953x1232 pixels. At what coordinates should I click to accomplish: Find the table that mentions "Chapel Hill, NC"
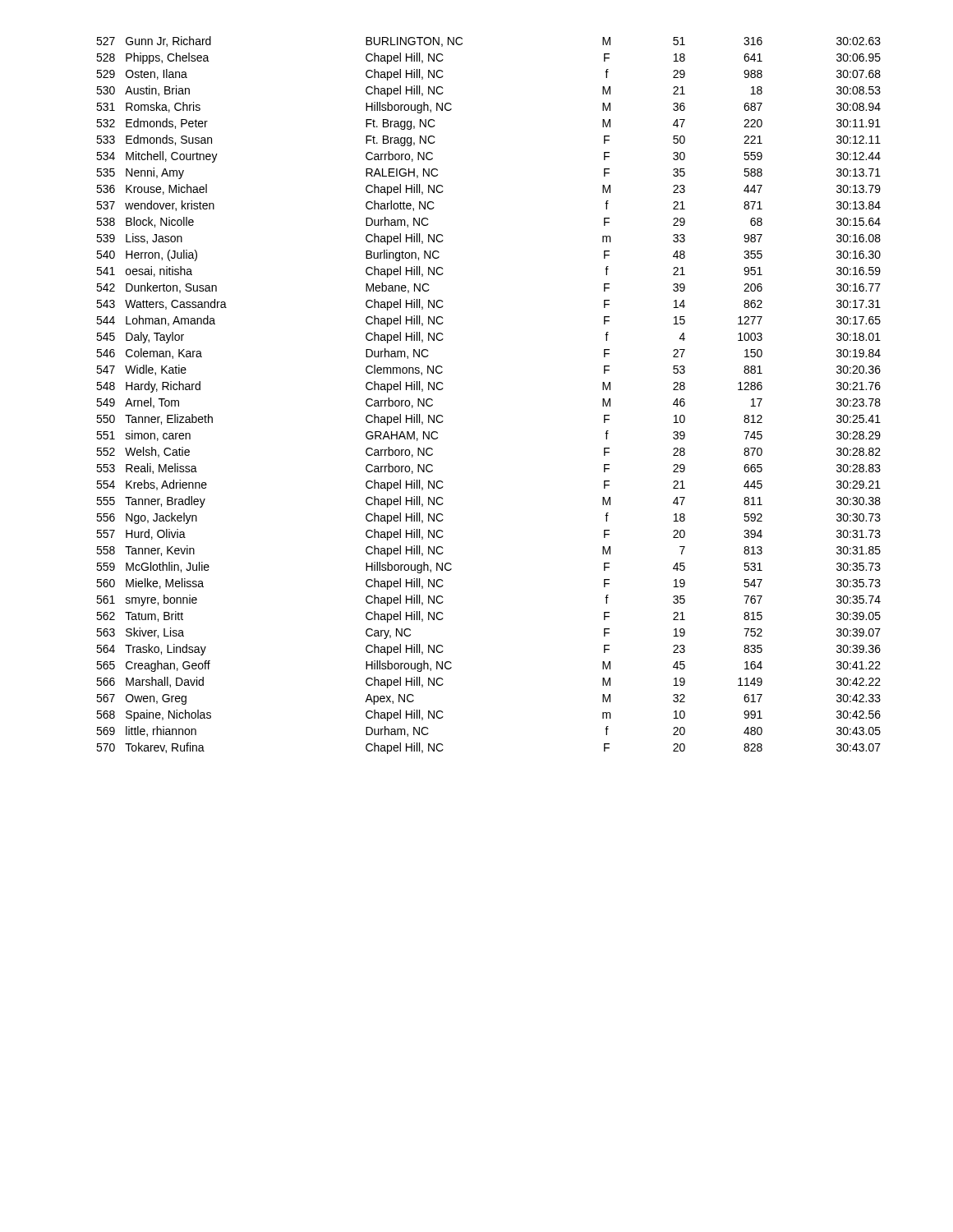476,394
